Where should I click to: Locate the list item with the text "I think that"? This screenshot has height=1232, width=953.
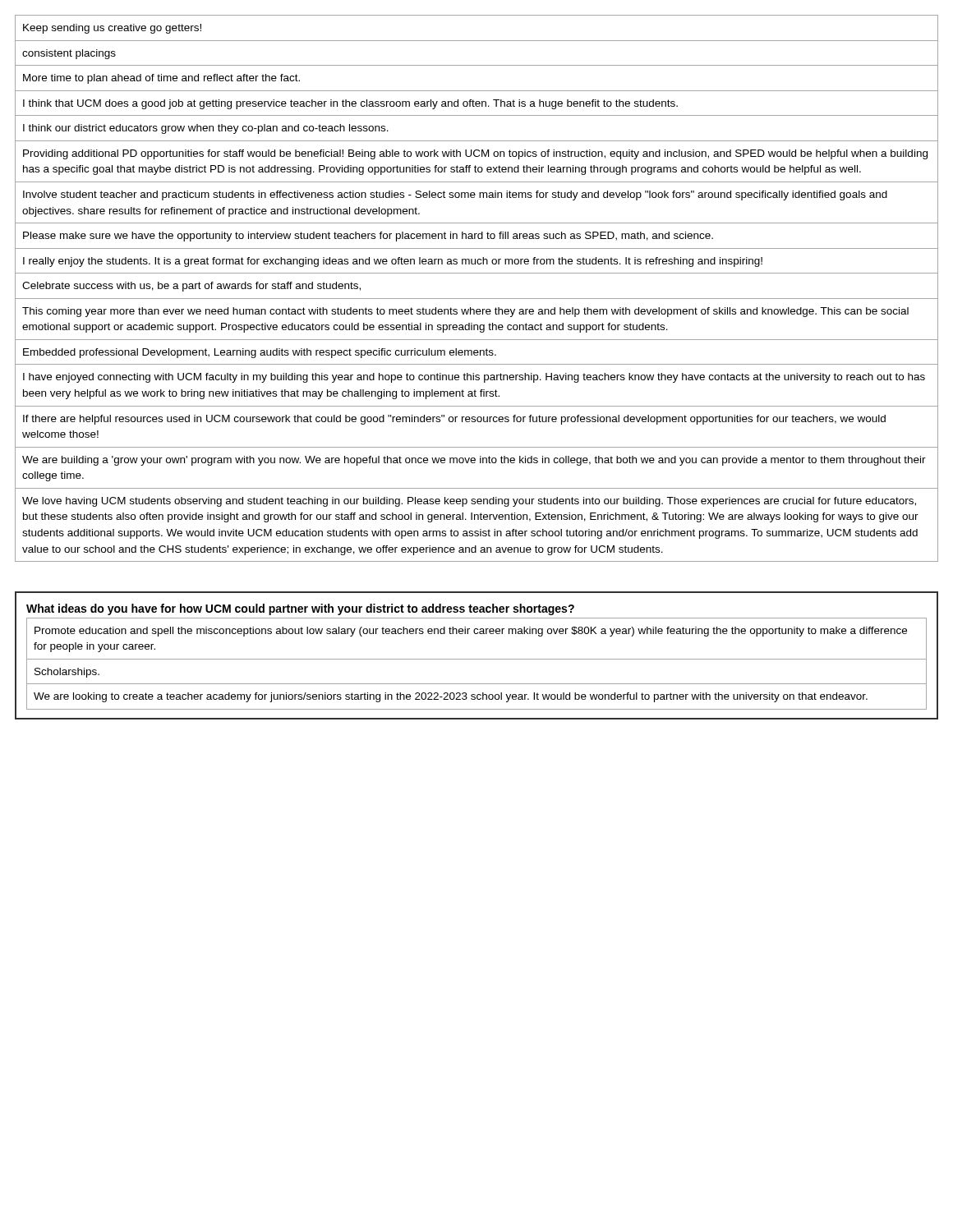pos(350,103)
